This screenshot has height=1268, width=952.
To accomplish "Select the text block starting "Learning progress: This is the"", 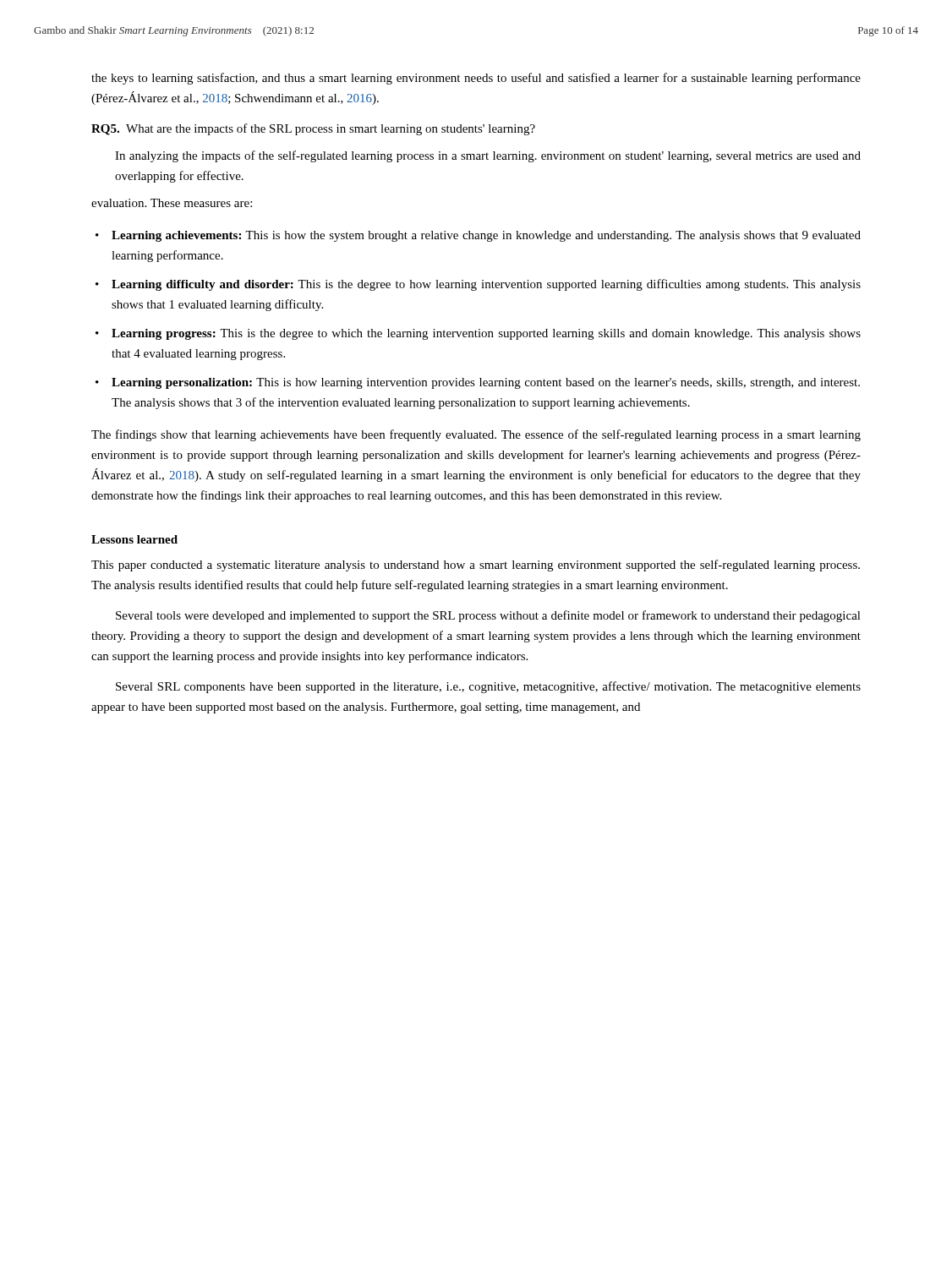I will coord(486,343).
